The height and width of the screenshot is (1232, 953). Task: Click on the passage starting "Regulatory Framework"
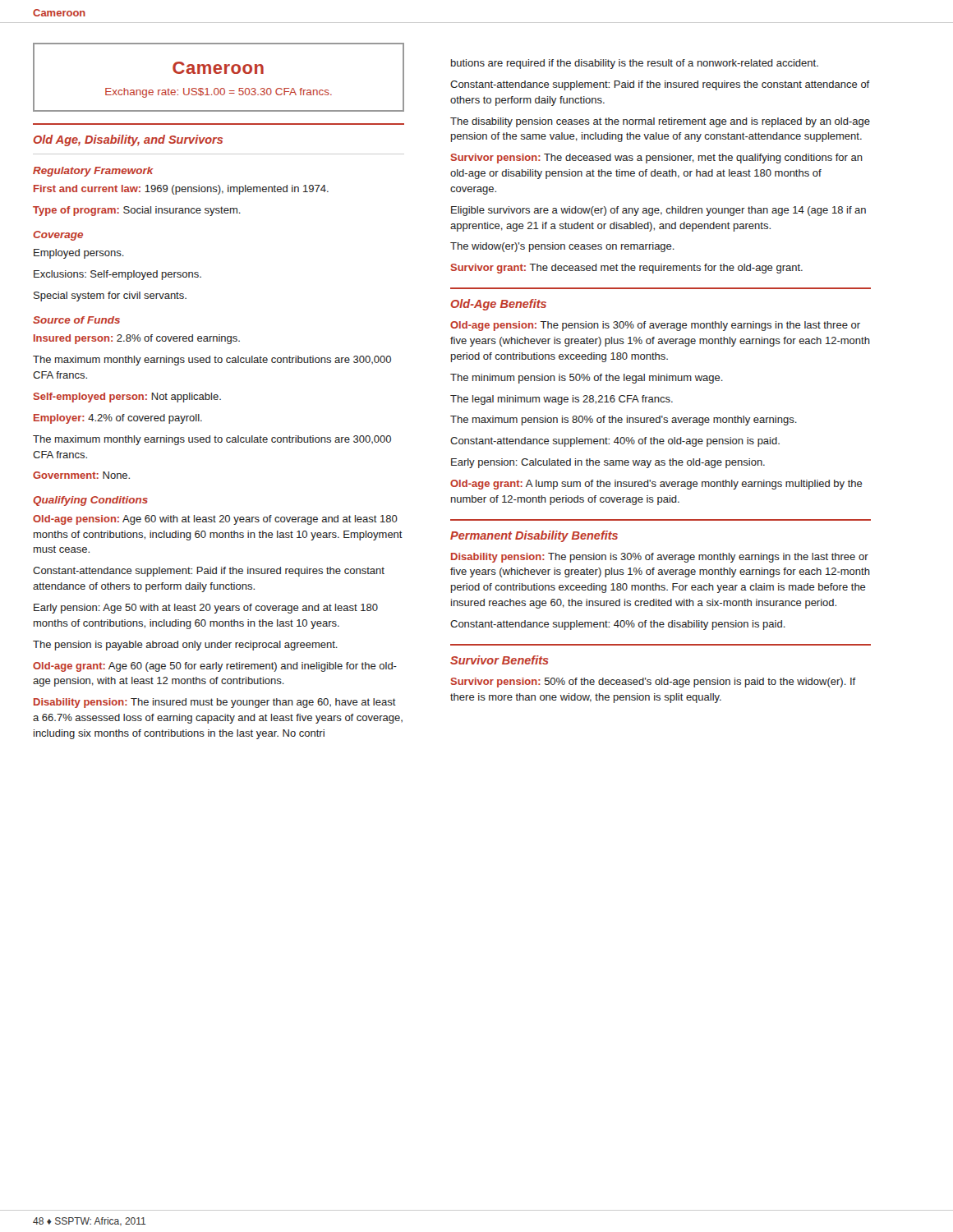point(93,172)
